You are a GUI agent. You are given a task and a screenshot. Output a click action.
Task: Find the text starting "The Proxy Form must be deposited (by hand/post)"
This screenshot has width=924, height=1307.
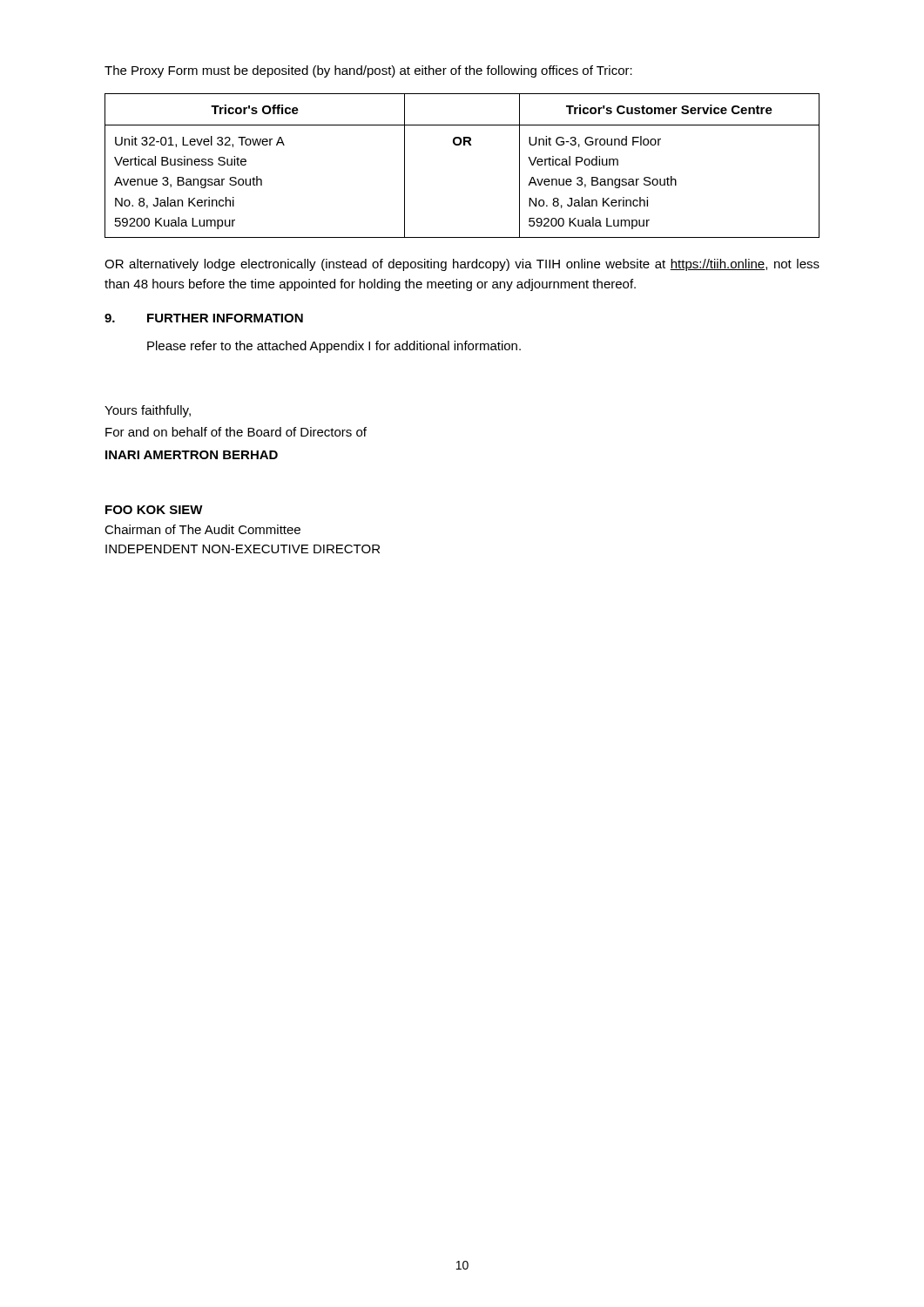pyautogui.click(x=369, y=70)
